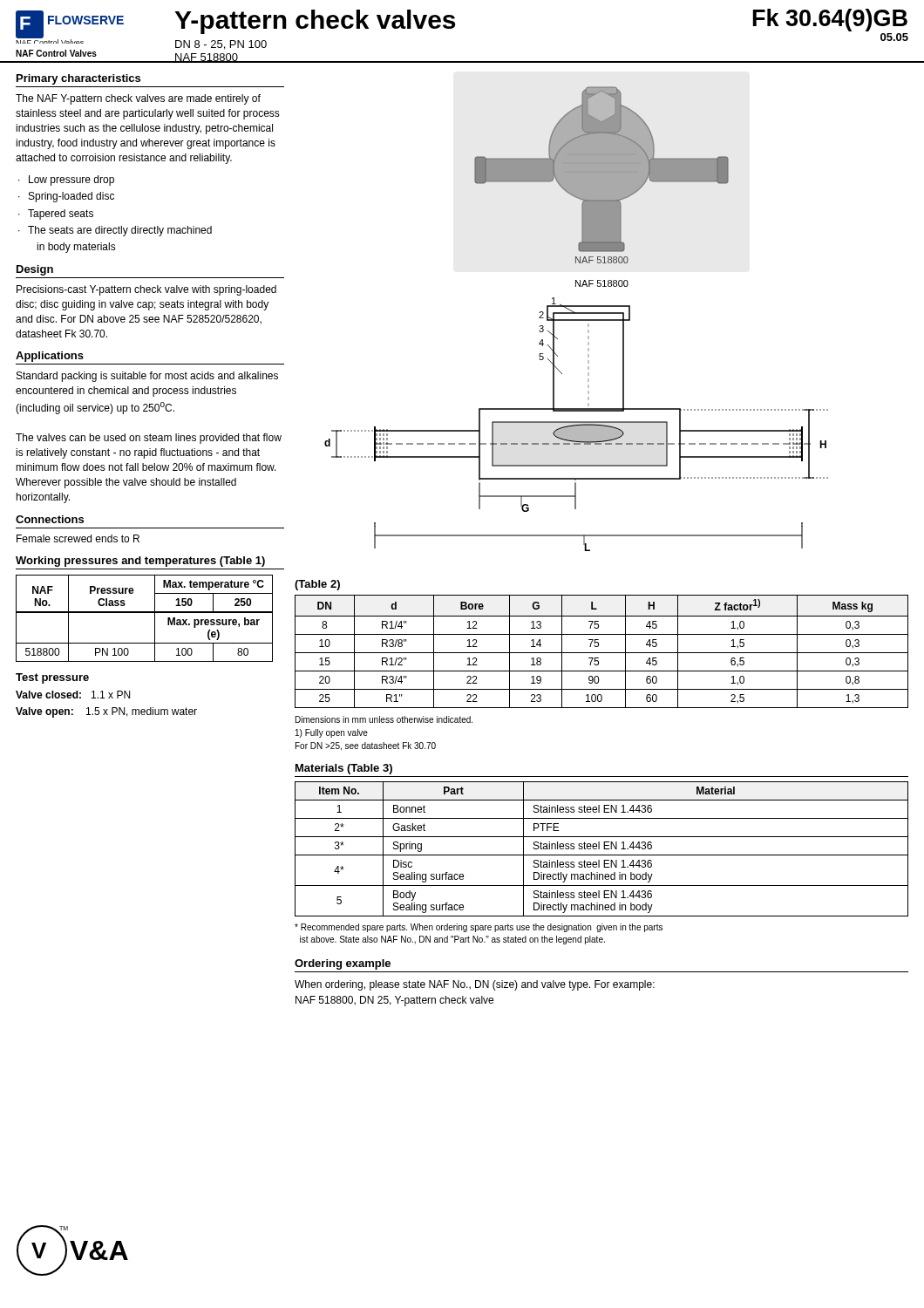Select the list item that says "·Tapered seats"
Viewport: 924px width, 1308px height.
[x=56, y=214]
